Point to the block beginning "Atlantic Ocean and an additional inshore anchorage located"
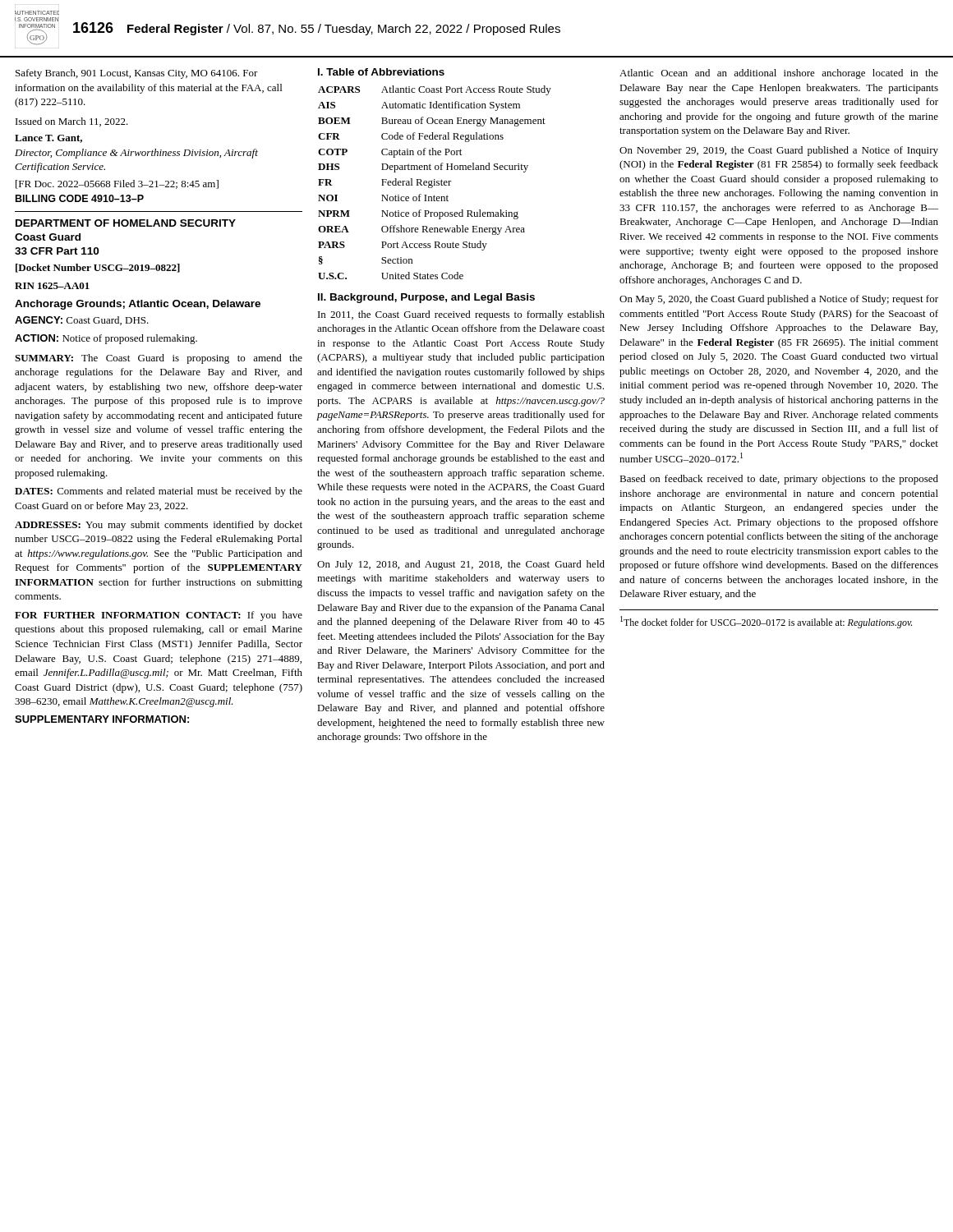 point(779,102)
